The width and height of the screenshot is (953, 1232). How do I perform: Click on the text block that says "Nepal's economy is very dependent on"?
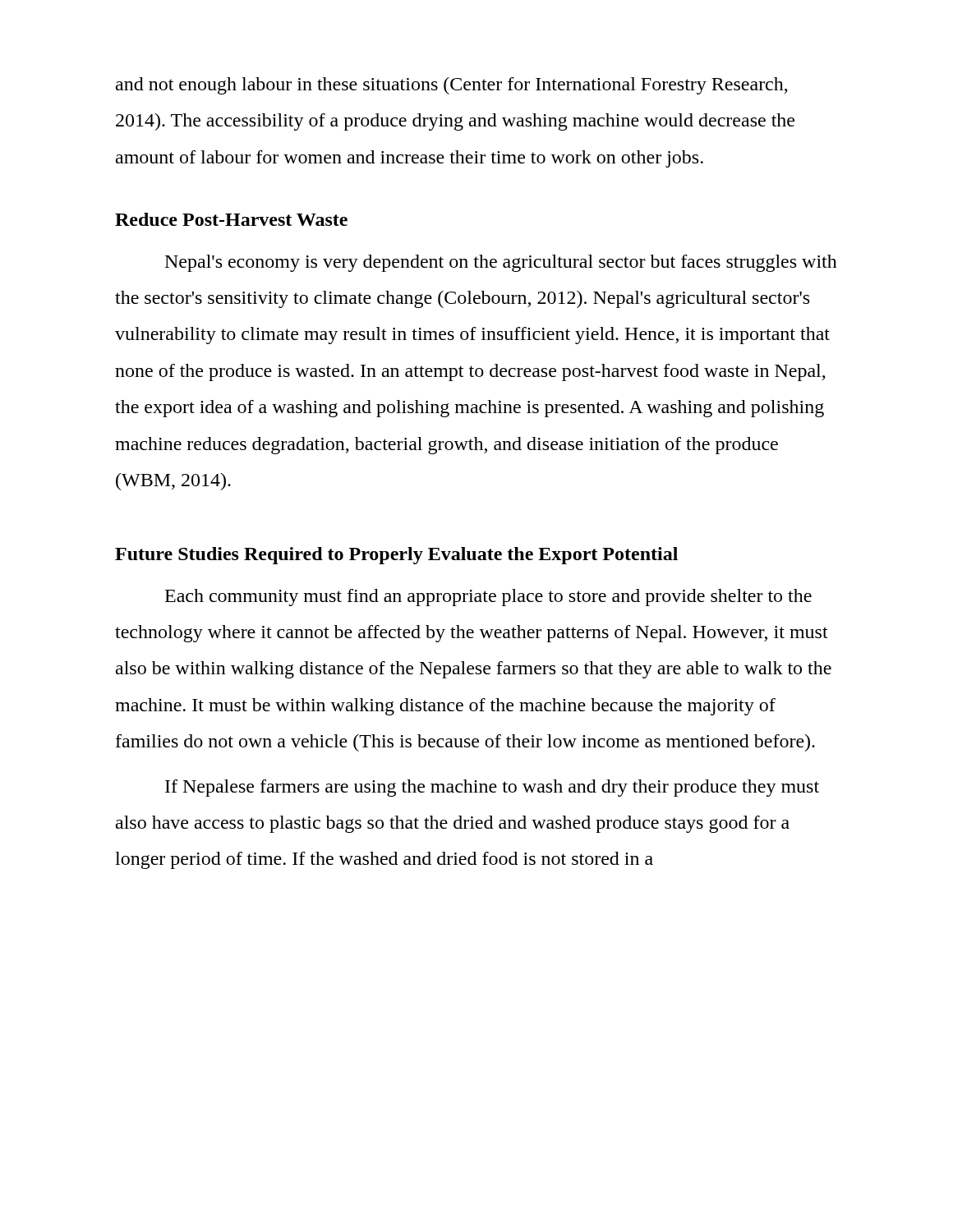(x=476, y=370)
